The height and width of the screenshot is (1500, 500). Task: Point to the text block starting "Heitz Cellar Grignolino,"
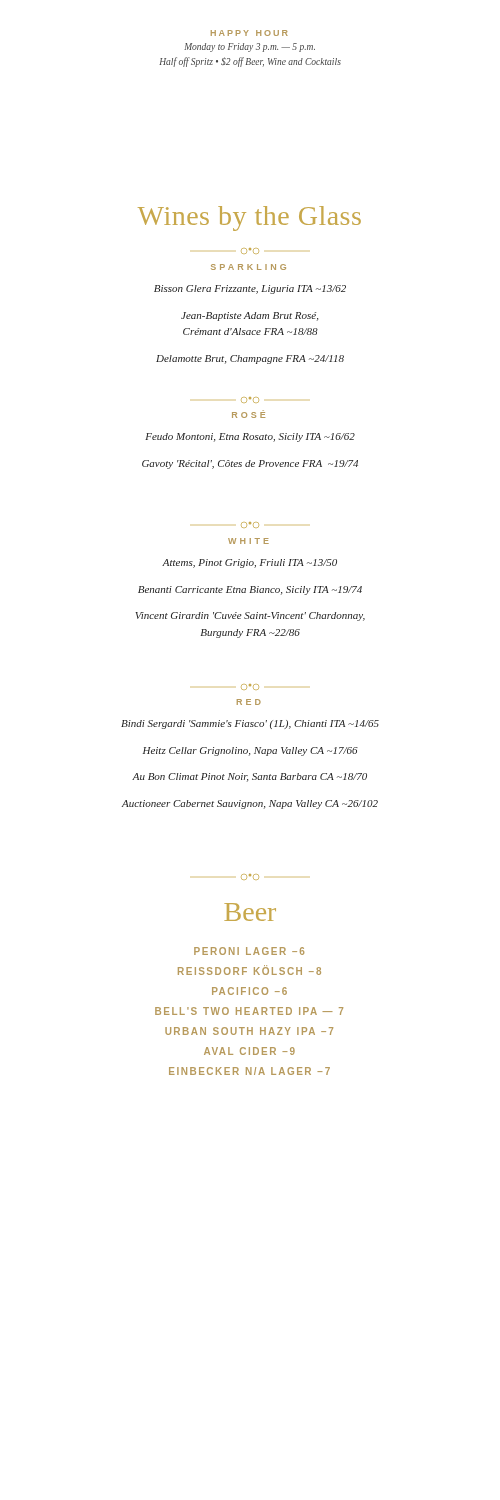point(250,750)
